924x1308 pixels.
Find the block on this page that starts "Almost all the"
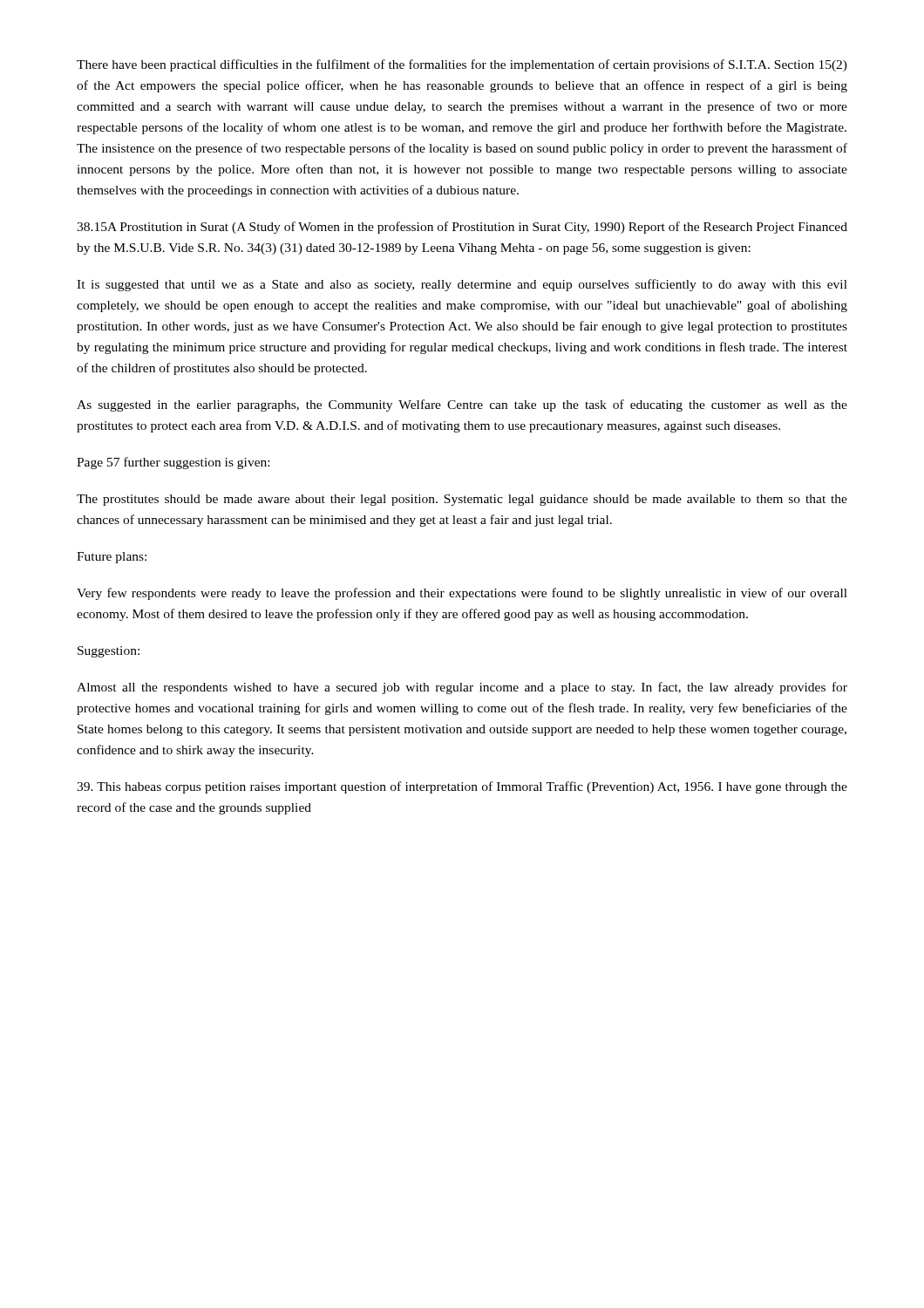tap(462, 718)
